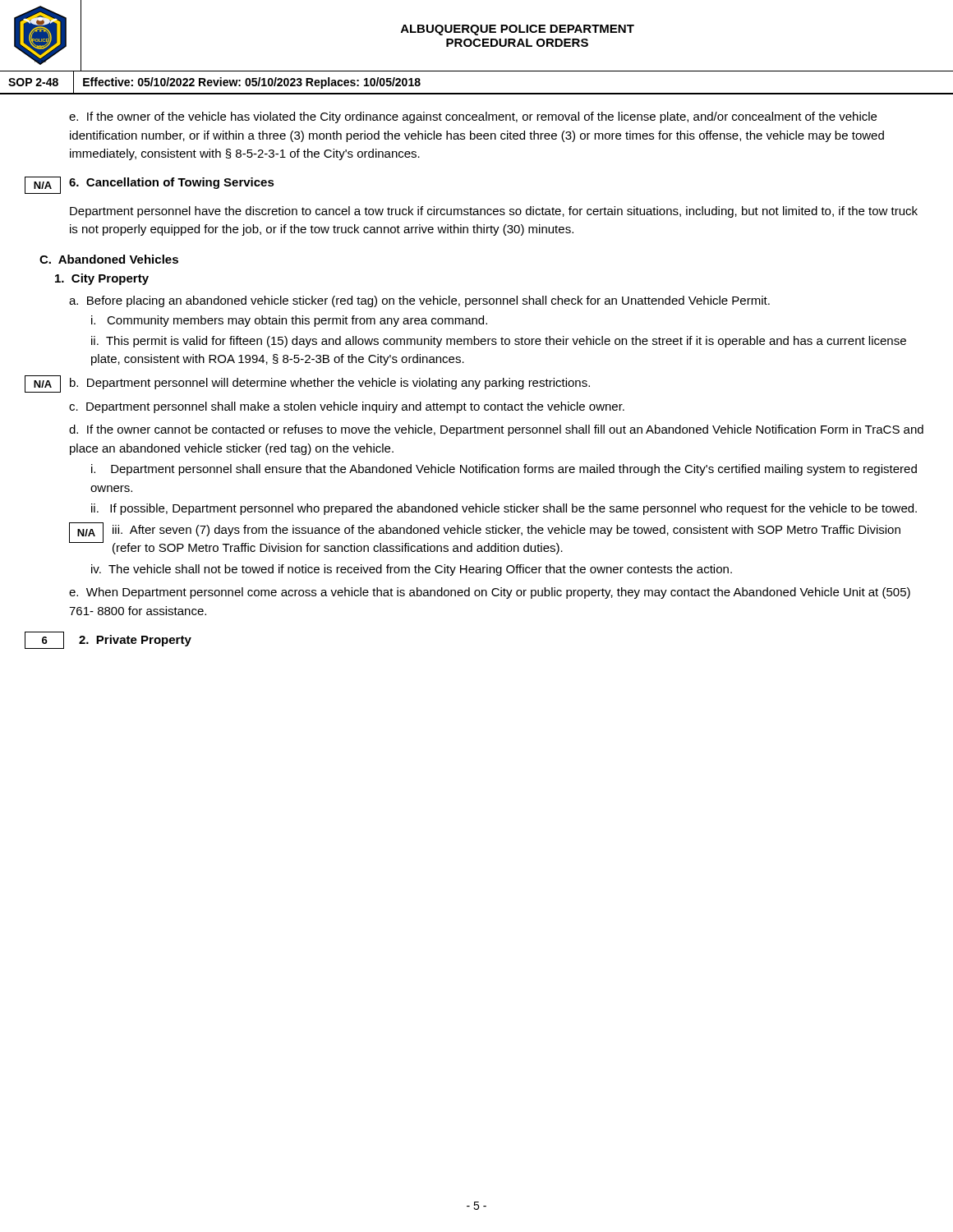
Task: Point to the block starting "Department personnel have the discretion to"
Action: click(x=493, y=219)
